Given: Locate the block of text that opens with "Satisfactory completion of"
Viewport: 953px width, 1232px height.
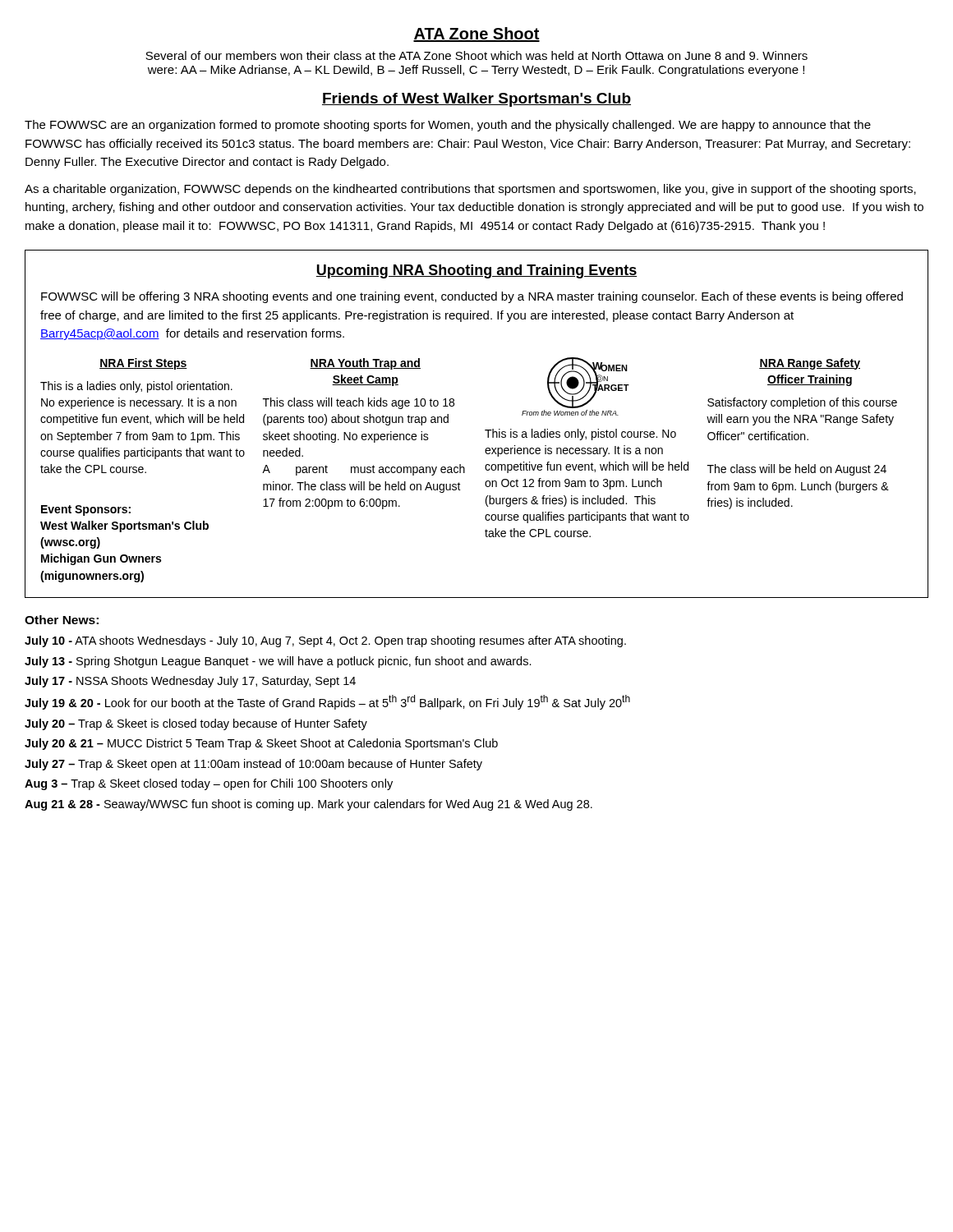Looking at the screenshot, I should click(x=802, y=403).
